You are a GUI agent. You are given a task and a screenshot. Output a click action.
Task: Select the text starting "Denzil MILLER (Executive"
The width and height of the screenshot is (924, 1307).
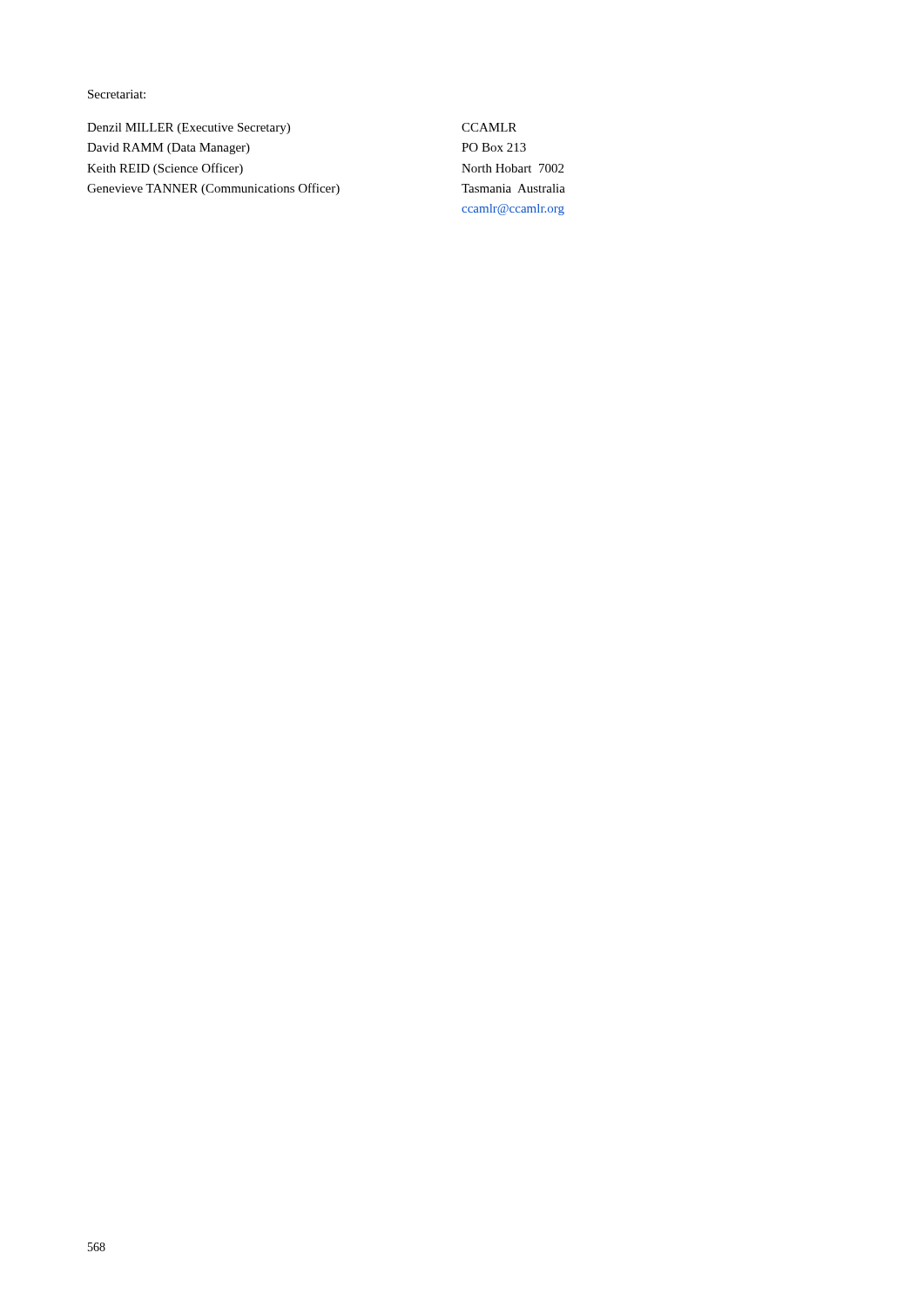[x=213, y=158]
